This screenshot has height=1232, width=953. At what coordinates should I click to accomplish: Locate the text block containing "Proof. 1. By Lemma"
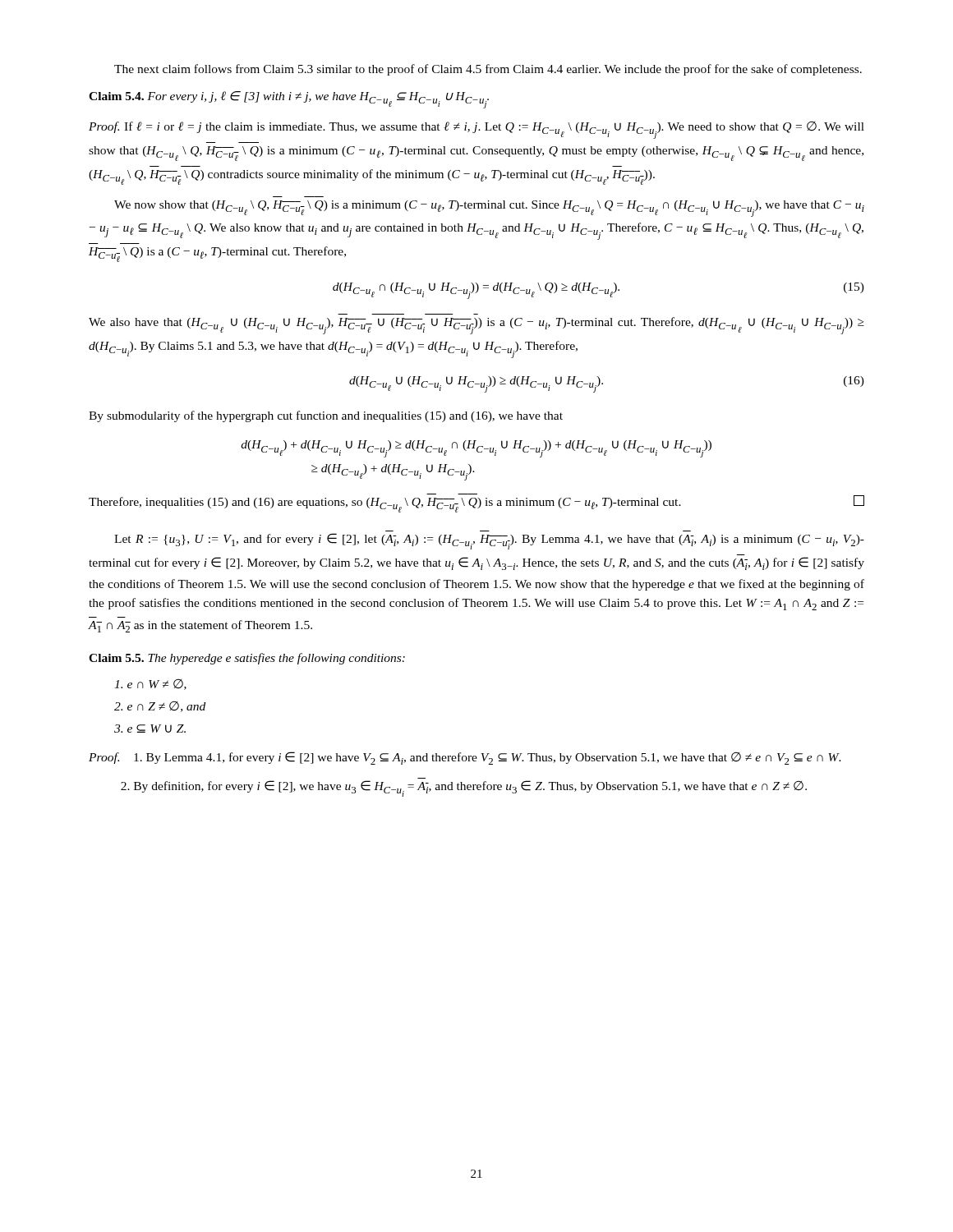[476, 774]
